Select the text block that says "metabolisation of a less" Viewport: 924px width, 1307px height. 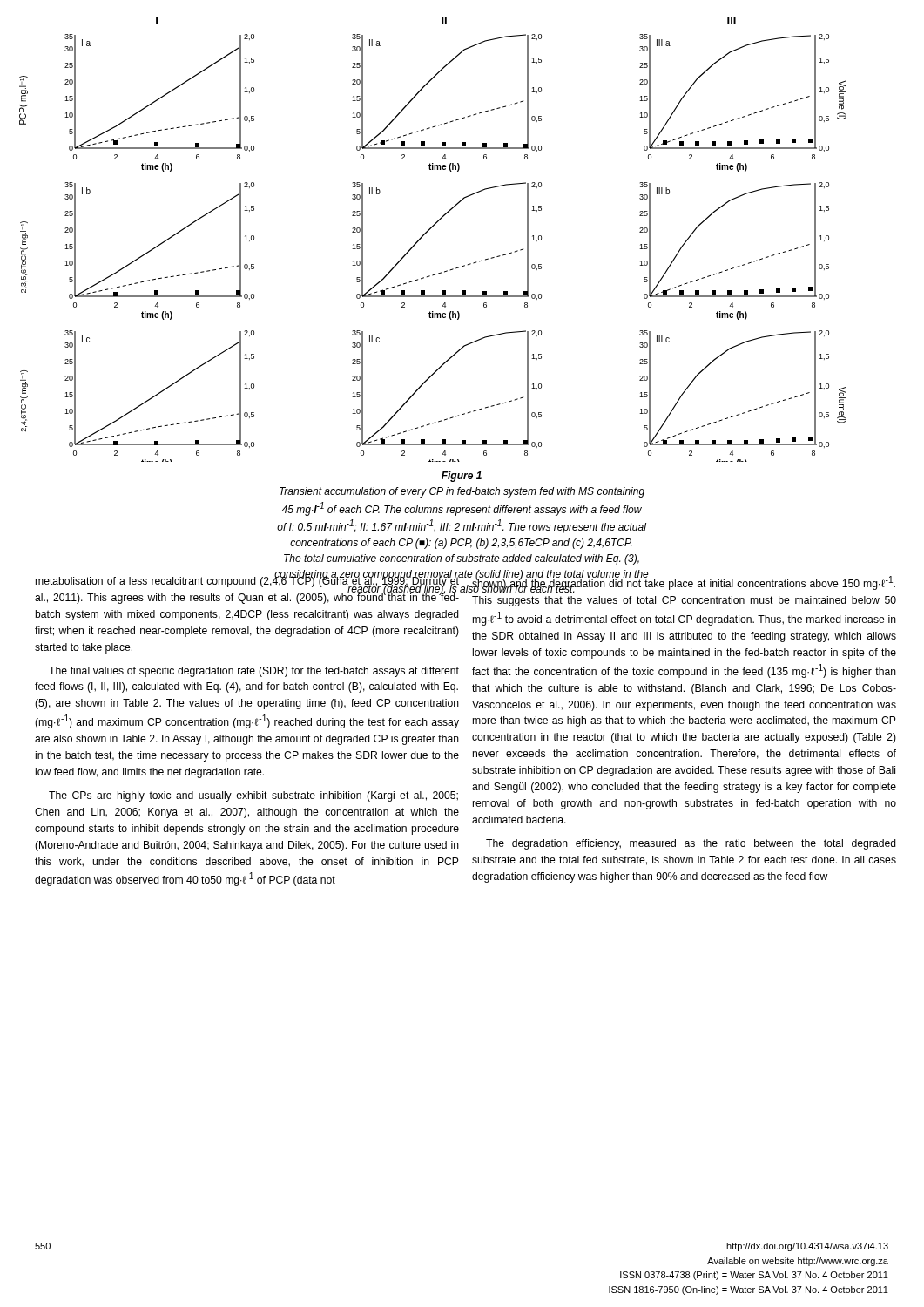pyautogui.click(x=247, y=731)
